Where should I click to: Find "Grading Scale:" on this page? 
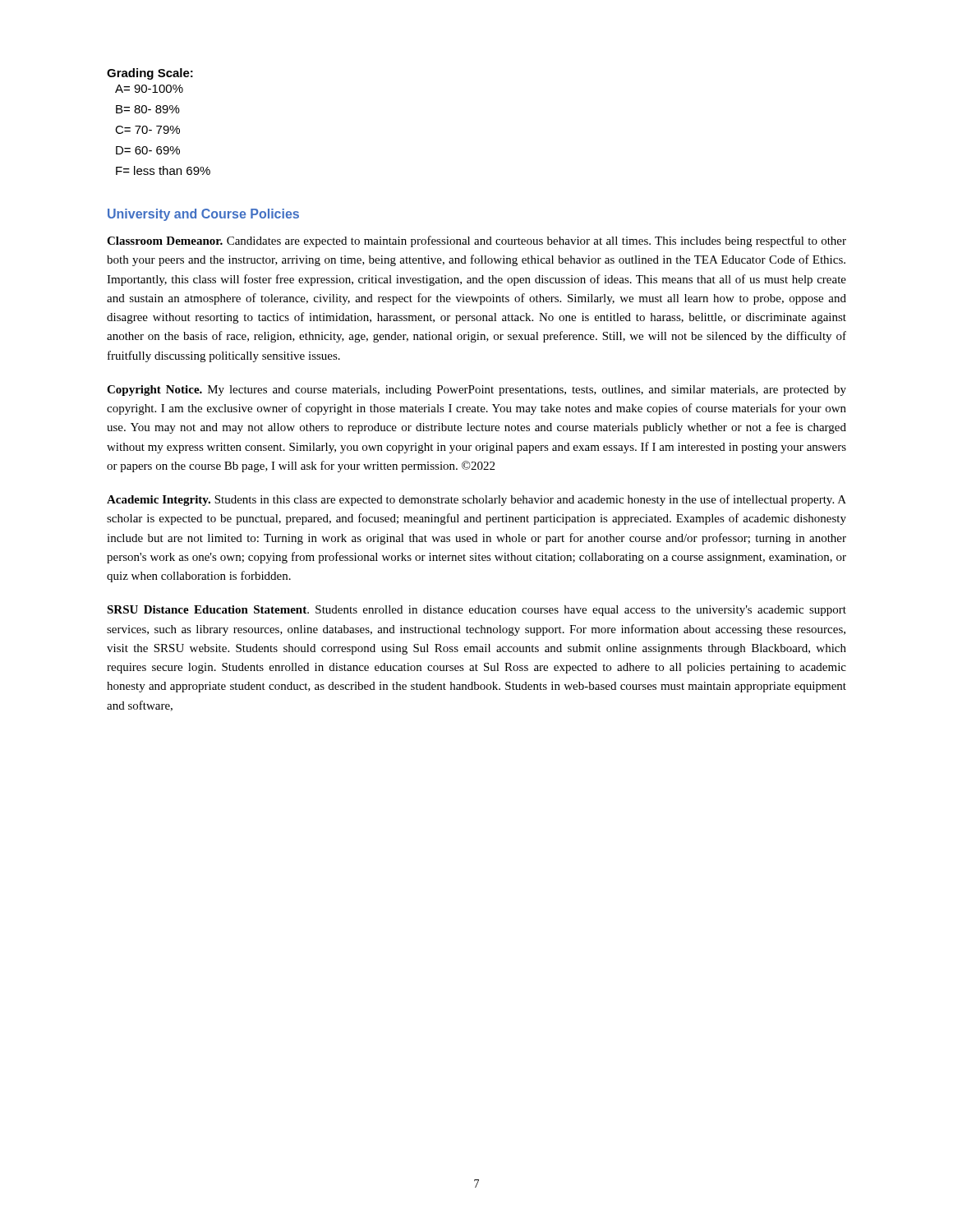click(150, 73)
